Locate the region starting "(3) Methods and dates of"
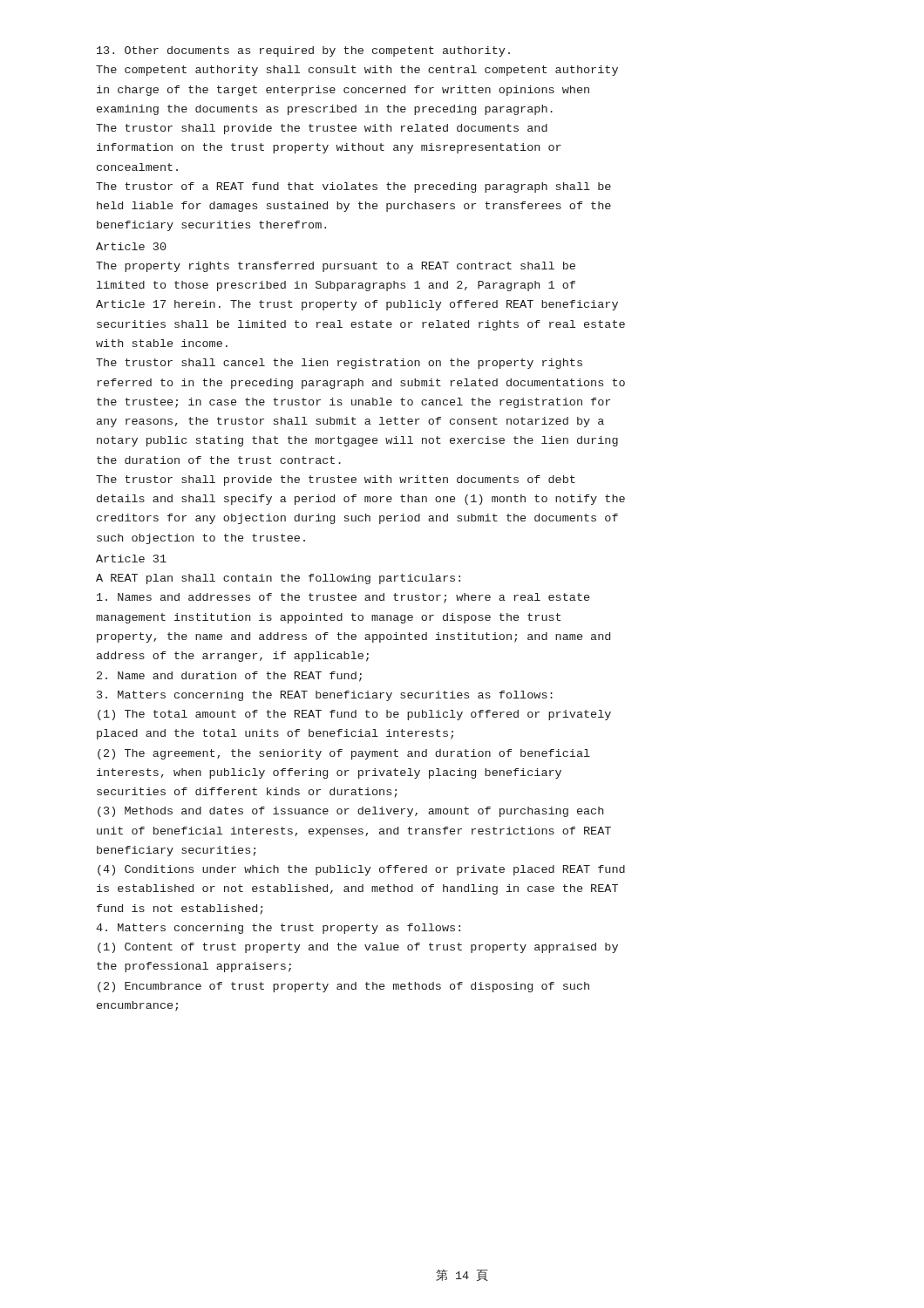This screenshot has height=1308, width=924. (x=354, y=831)
